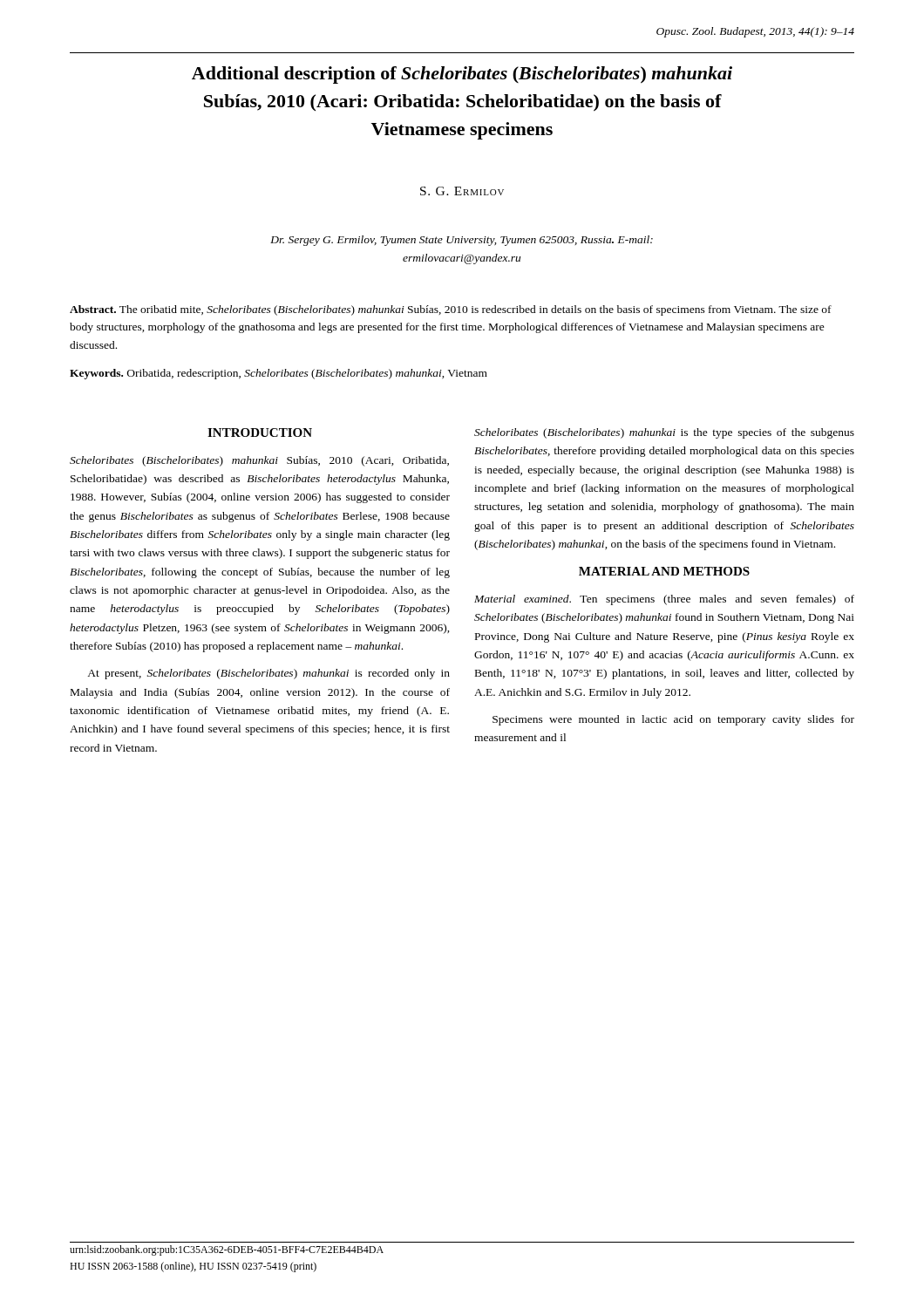
Task: Find the text that says "S. G. Ermilov"
Action: 462,191
